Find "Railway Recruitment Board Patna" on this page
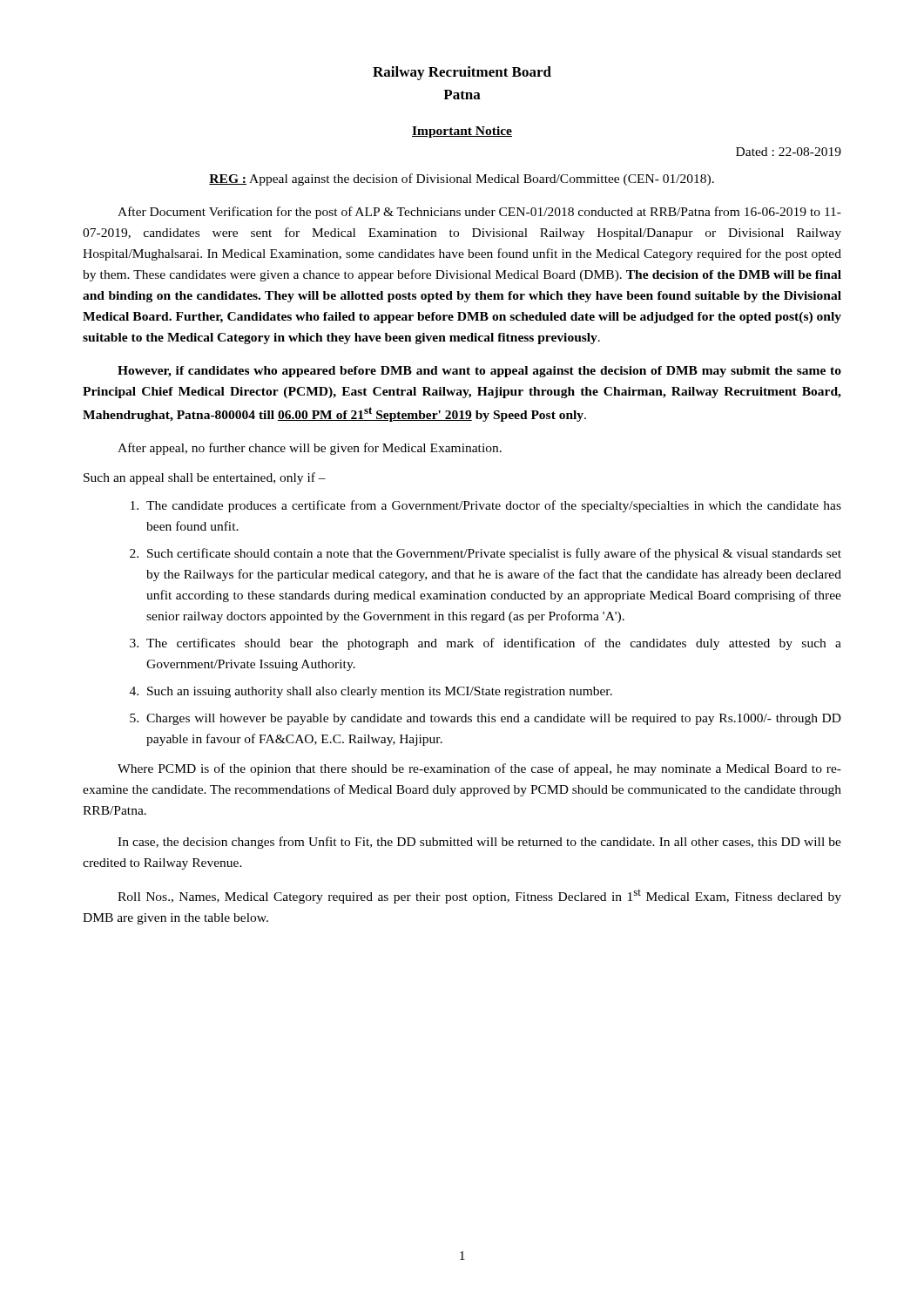 pos(462,84)
